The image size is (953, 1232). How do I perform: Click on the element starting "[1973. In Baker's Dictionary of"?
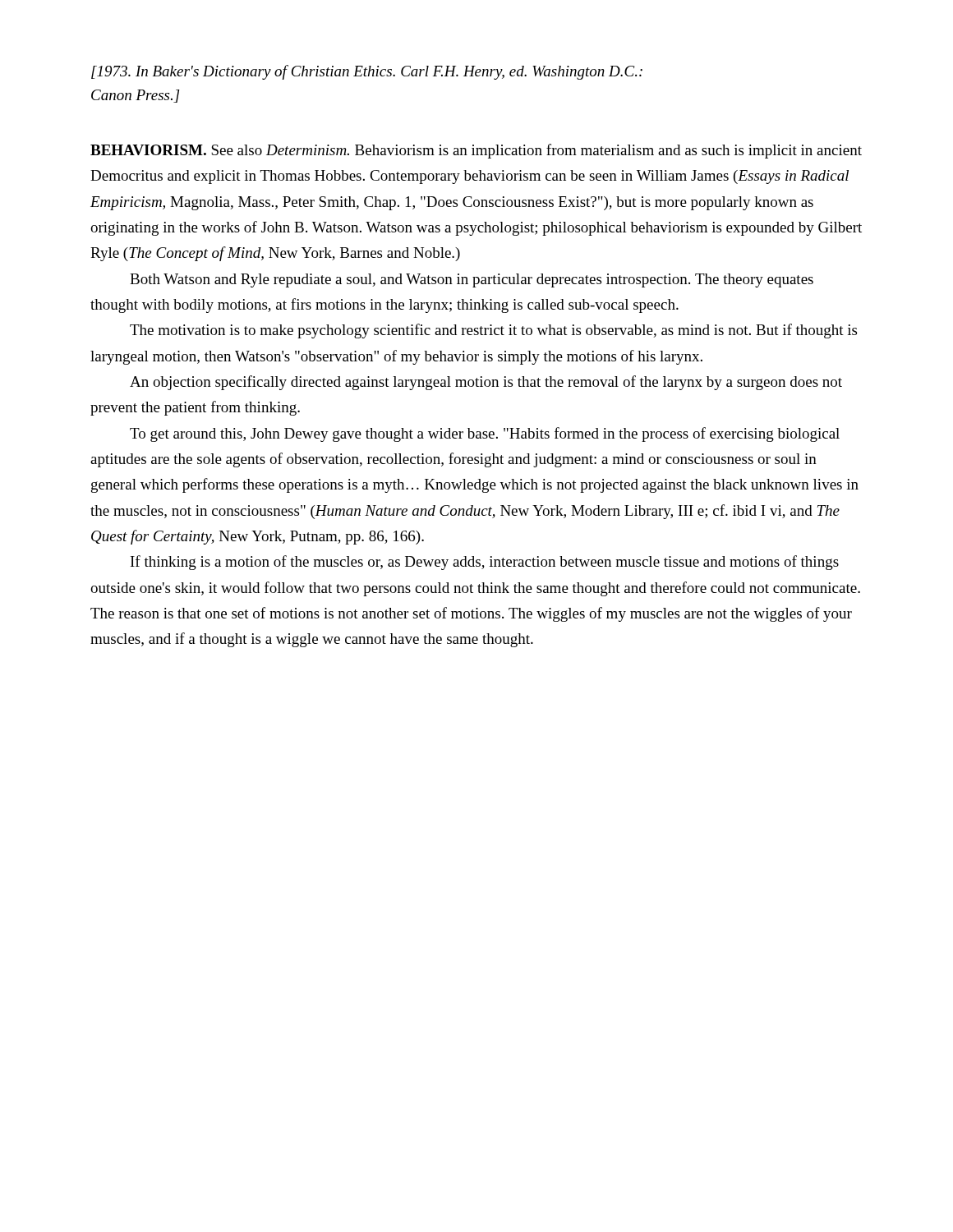pyautogui.click(x=367, y=83)
